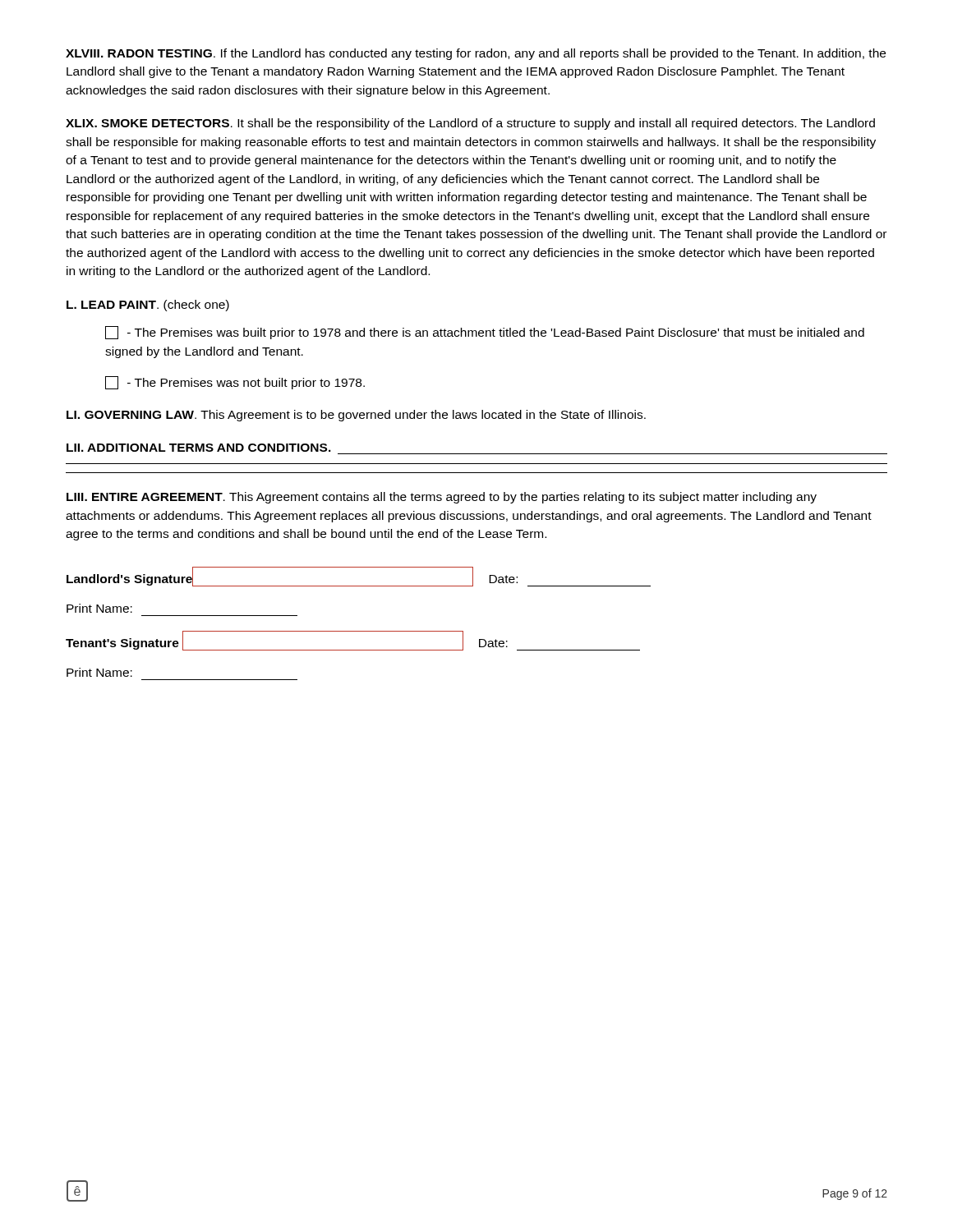Screen dimensions: 1232x953
Task: Locate the block of text that opens with "LI. GOVERNING LAW. This Agreement"
Action: [356, 414]
